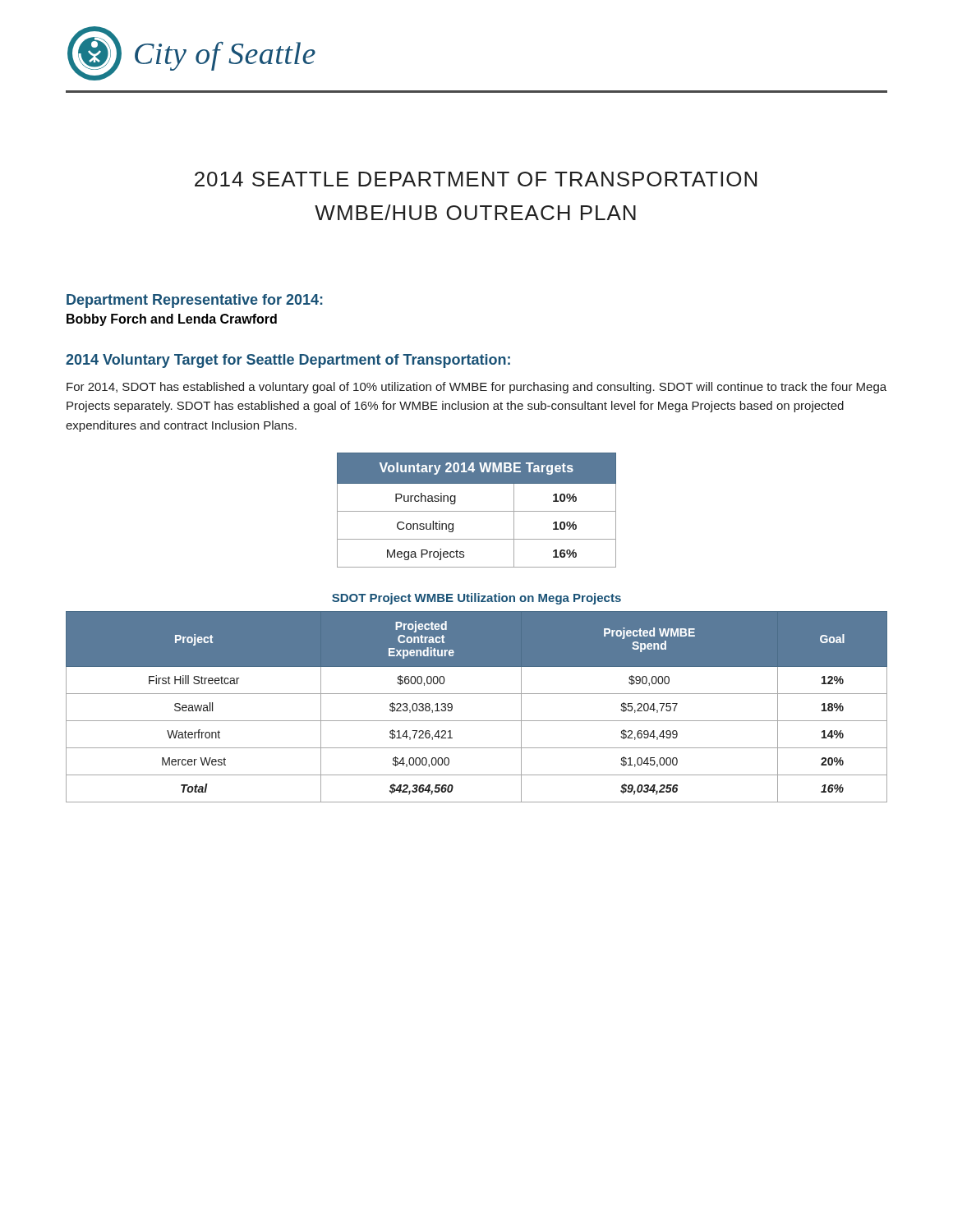The image size is (953, 1232).
Task: Select the caption that says "SDOT Project WMBE Utilization on Mega Projects"
Action: coord(476,597)
